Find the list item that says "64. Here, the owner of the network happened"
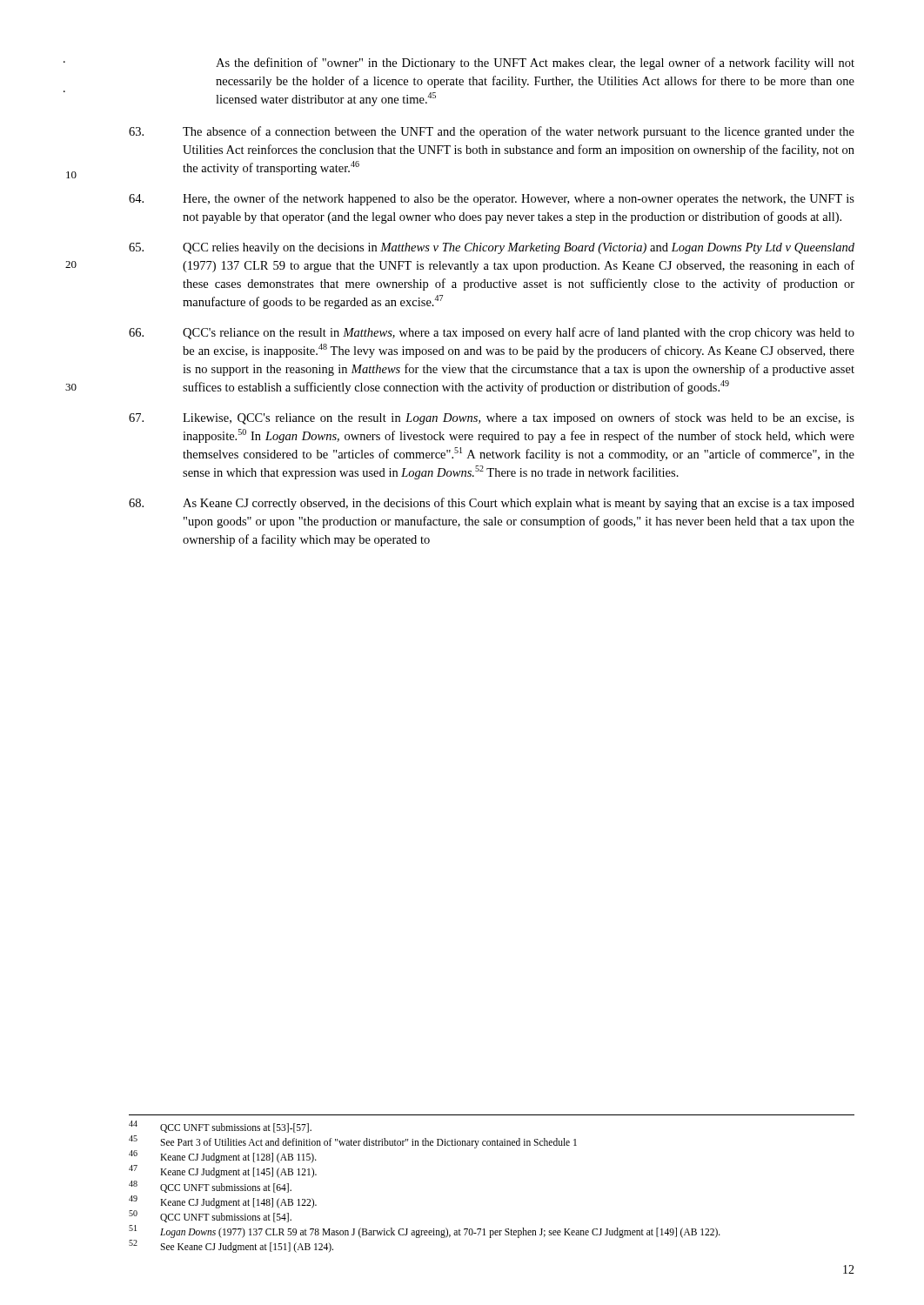The height and width of the screenshot is (1305, 924). (492, 208)
